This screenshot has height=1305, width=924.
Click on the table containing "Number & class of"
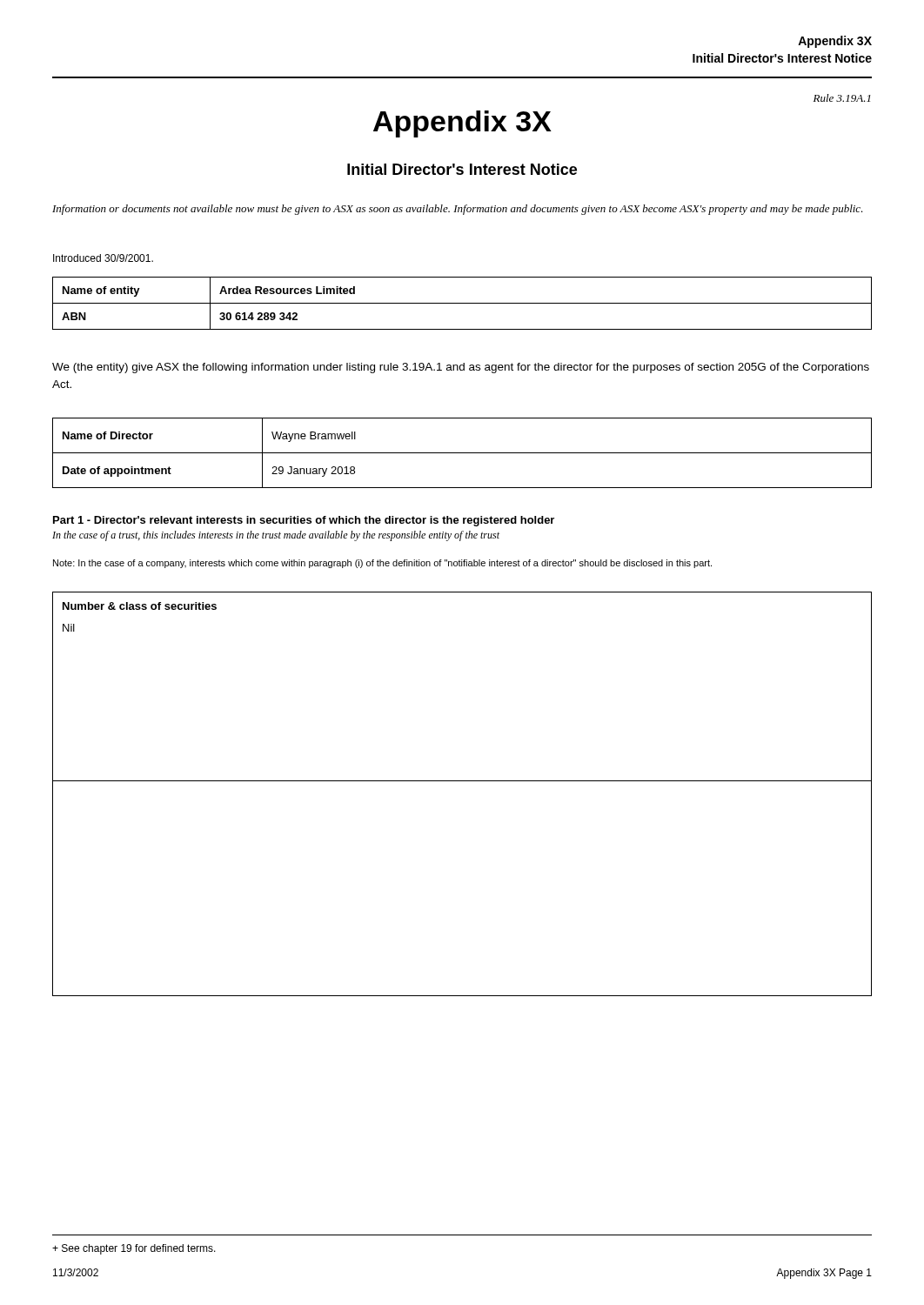pyautogui.click(x=462, y=794)
